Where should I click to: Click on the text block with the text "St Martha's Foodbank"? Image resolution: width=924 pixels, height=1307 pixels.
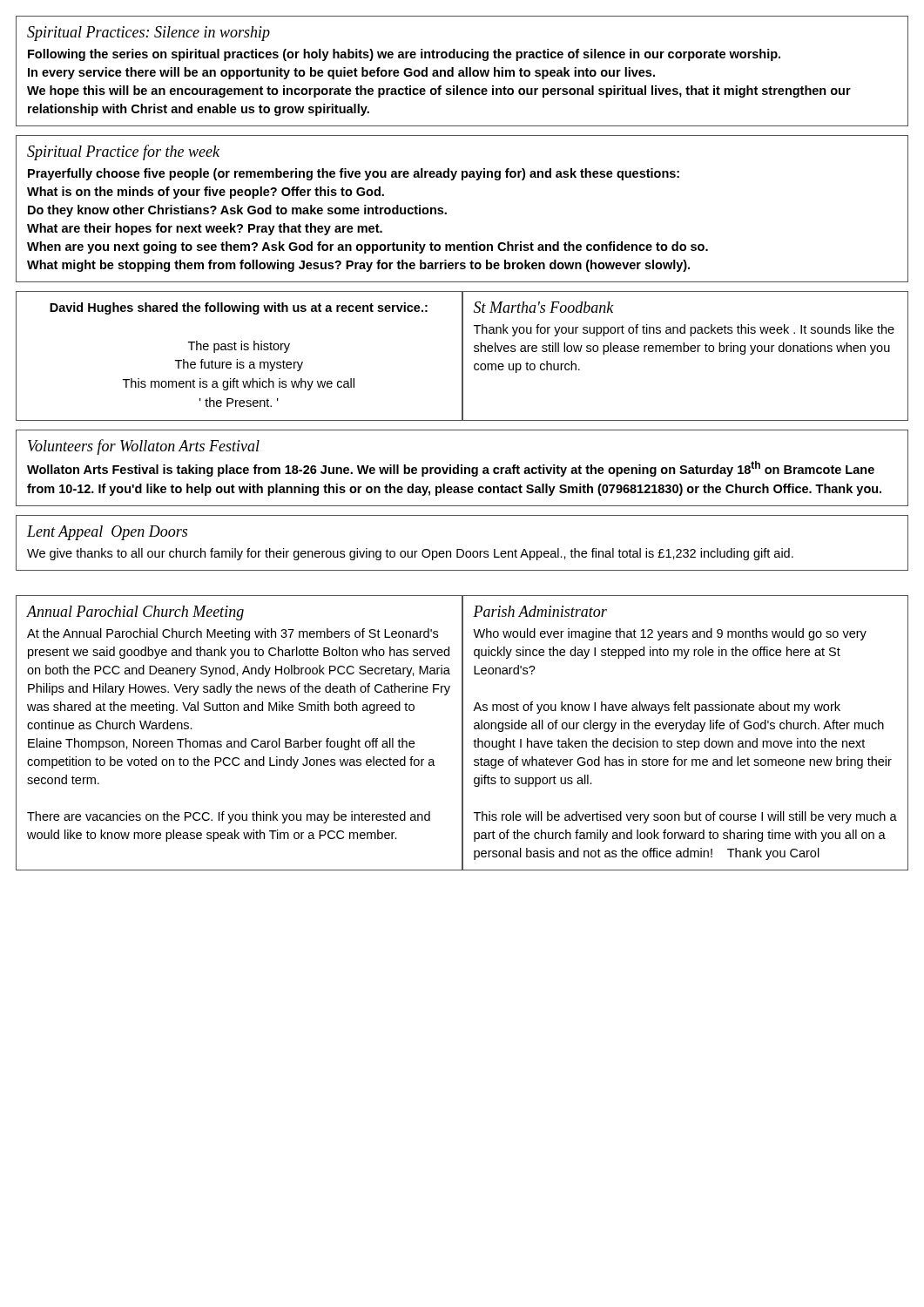pos(685,337)
